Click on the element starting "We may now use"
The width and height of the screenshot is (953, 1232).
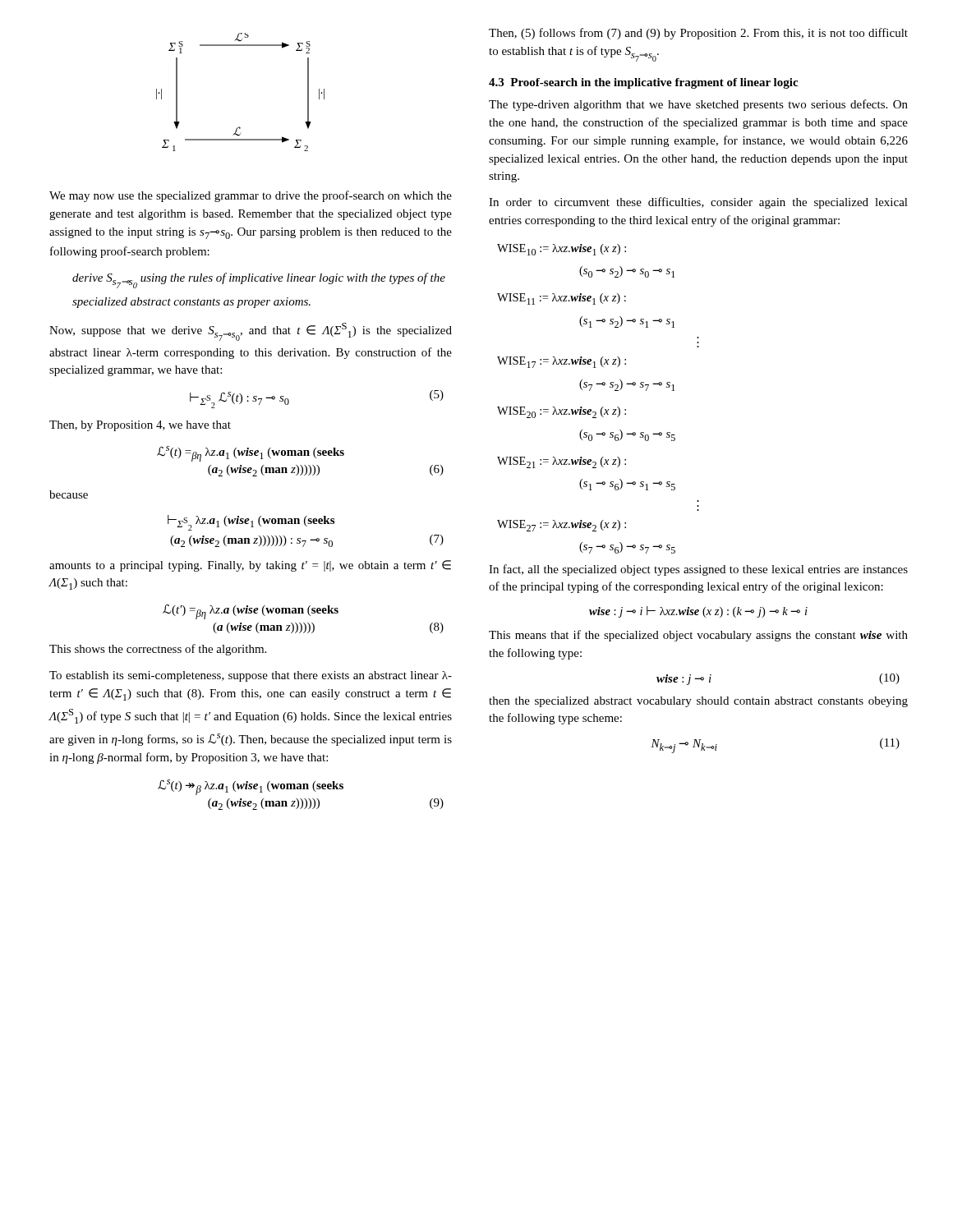point(251,224)
